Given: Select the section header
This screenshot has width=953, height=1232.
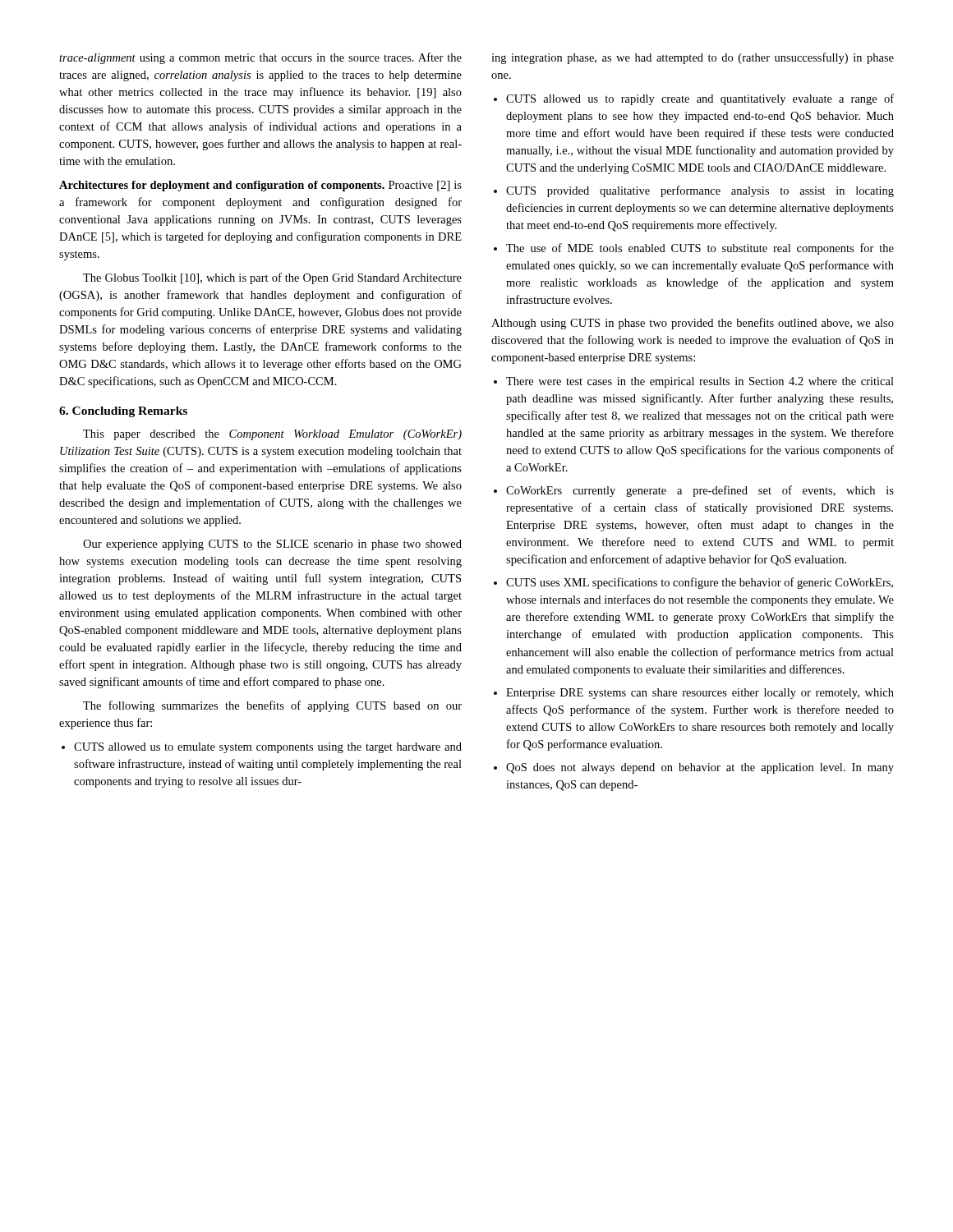Looking at the screenshot, I should point(260,411).
